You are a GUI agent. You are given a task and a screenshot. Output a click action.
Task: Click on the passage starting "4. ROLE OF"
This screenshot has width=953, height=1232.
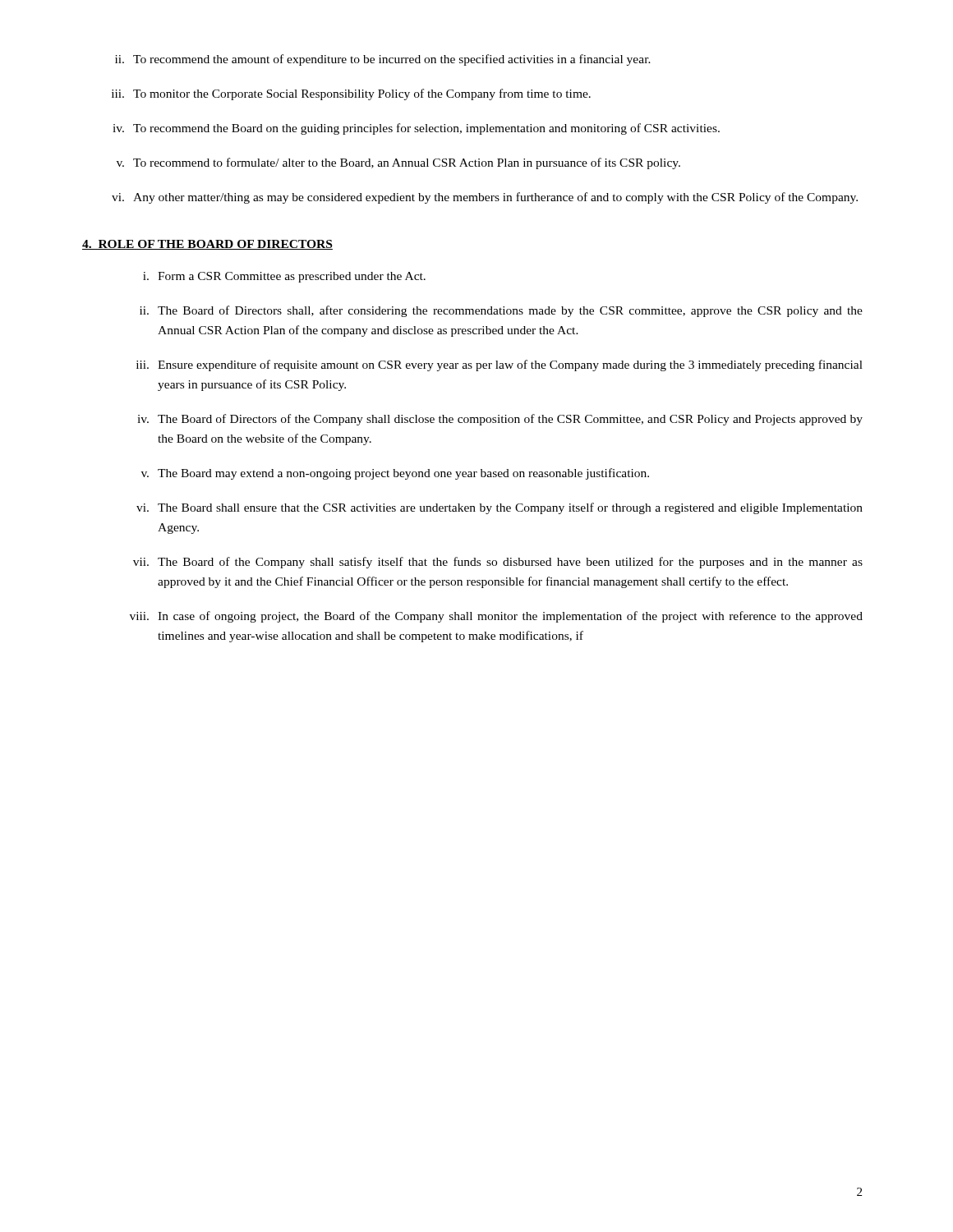(207, 244)
